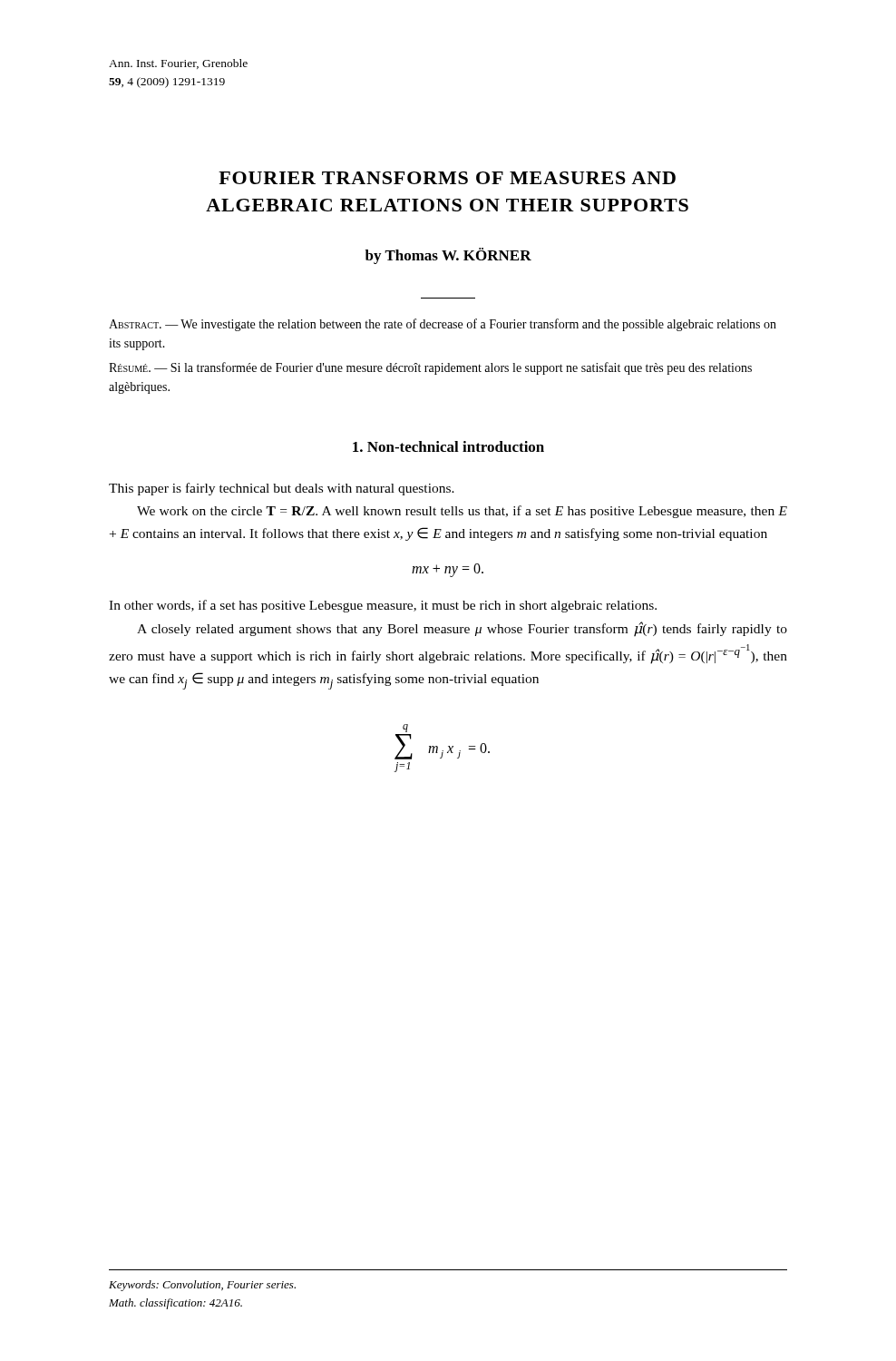Find the title
Screen dimensions: 1361x896
click(x=448, y=192)
